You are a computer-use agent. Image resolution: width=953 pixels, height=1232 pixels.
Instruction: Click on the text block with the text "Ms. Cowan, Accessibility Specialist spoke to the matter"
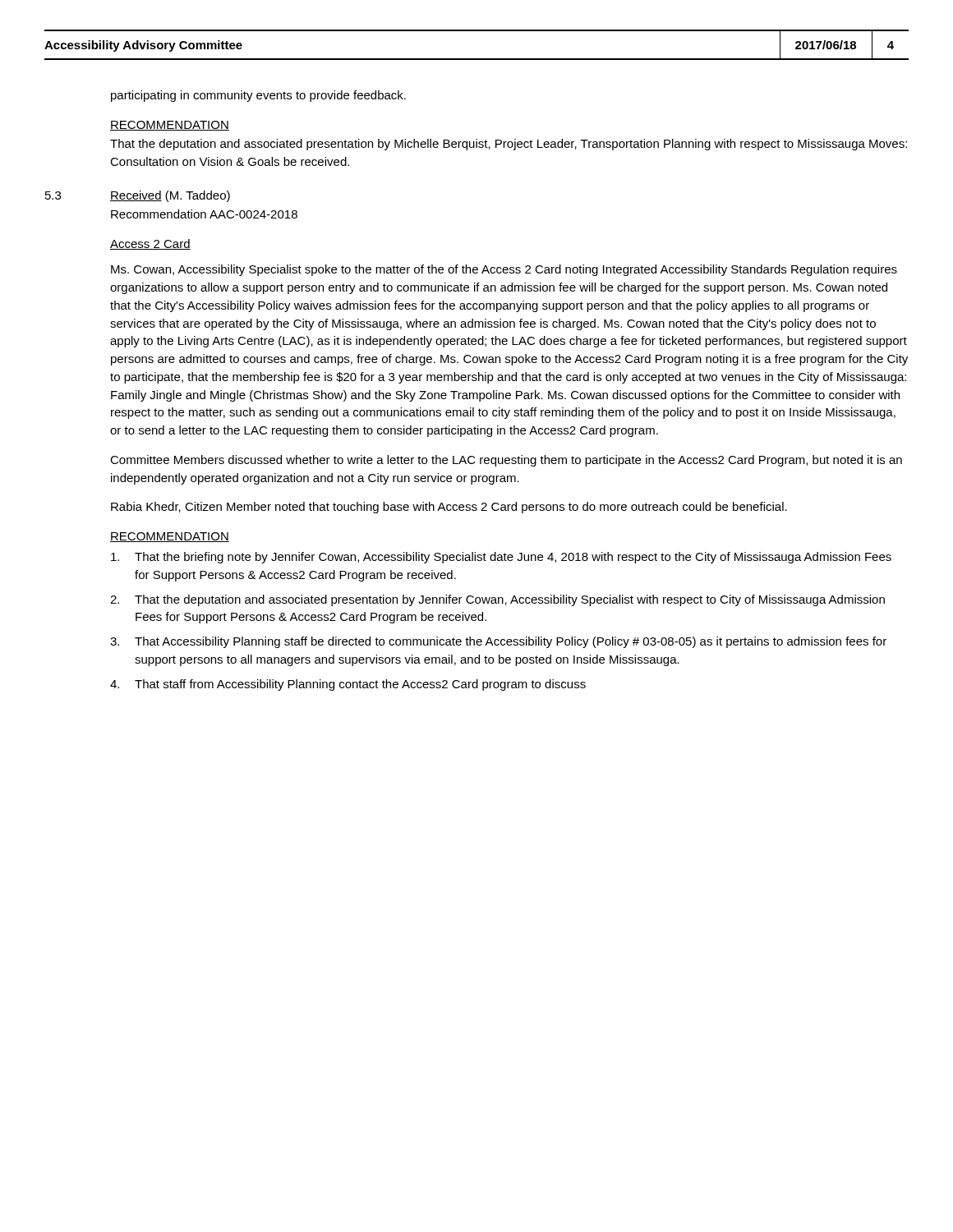(509, 350)
